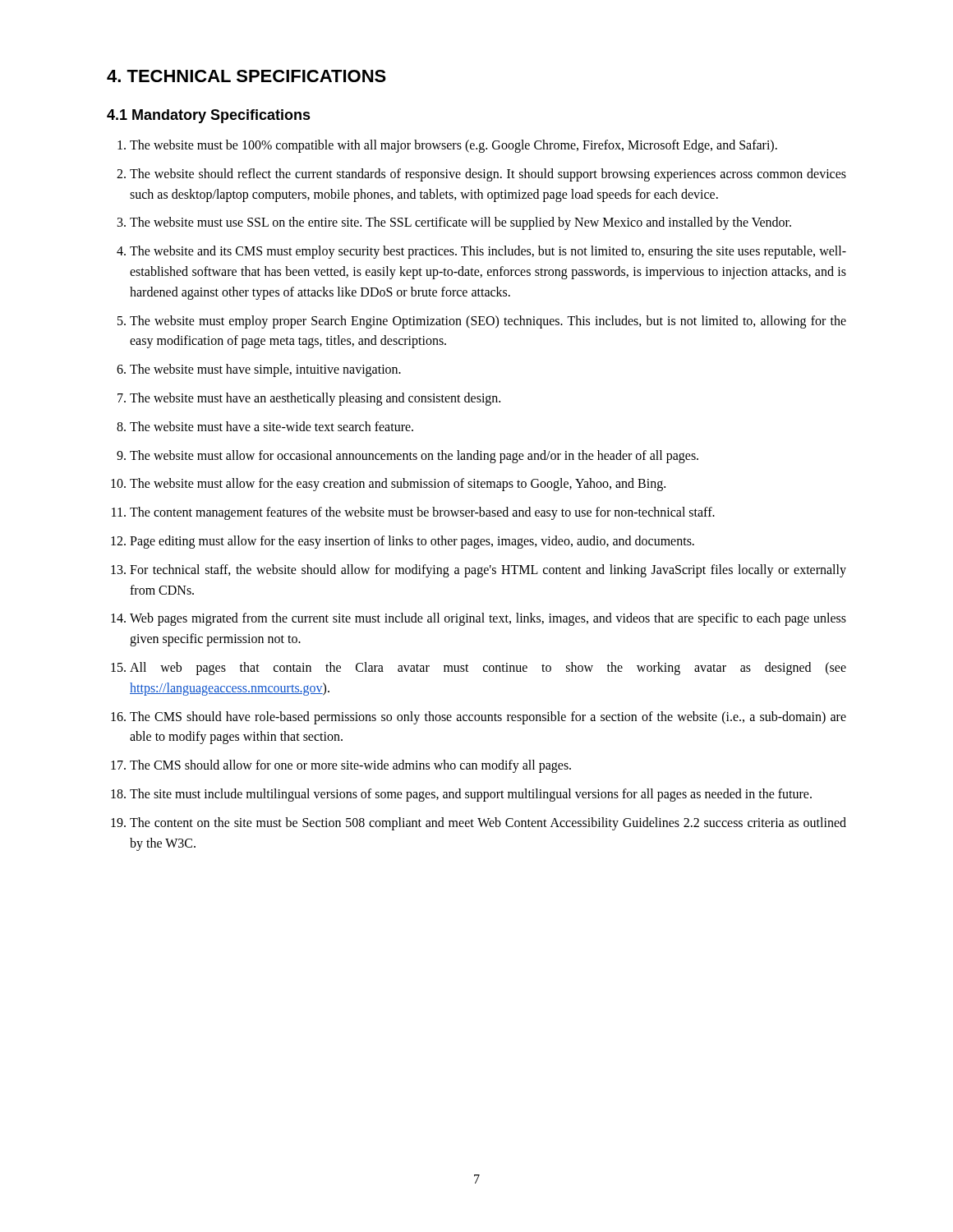Navigate to the element starting "4. TECHNICAL SPECIFICATIONS"
Image resolution: width=953 pixels, height=1232 pixels.
[246, 76]
